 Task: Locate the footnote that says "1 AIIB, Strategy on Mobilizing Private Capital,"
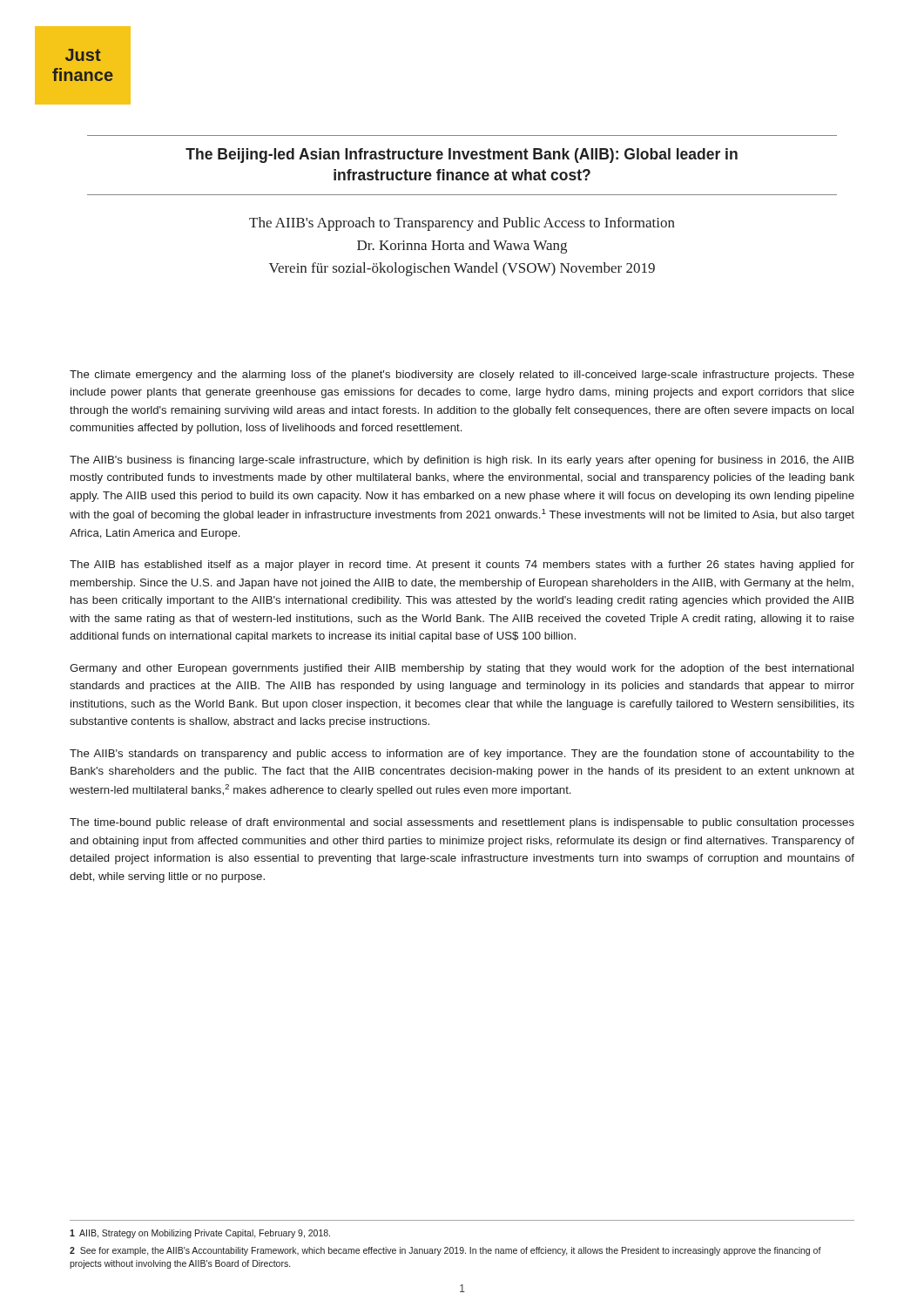pos(200,1233)
